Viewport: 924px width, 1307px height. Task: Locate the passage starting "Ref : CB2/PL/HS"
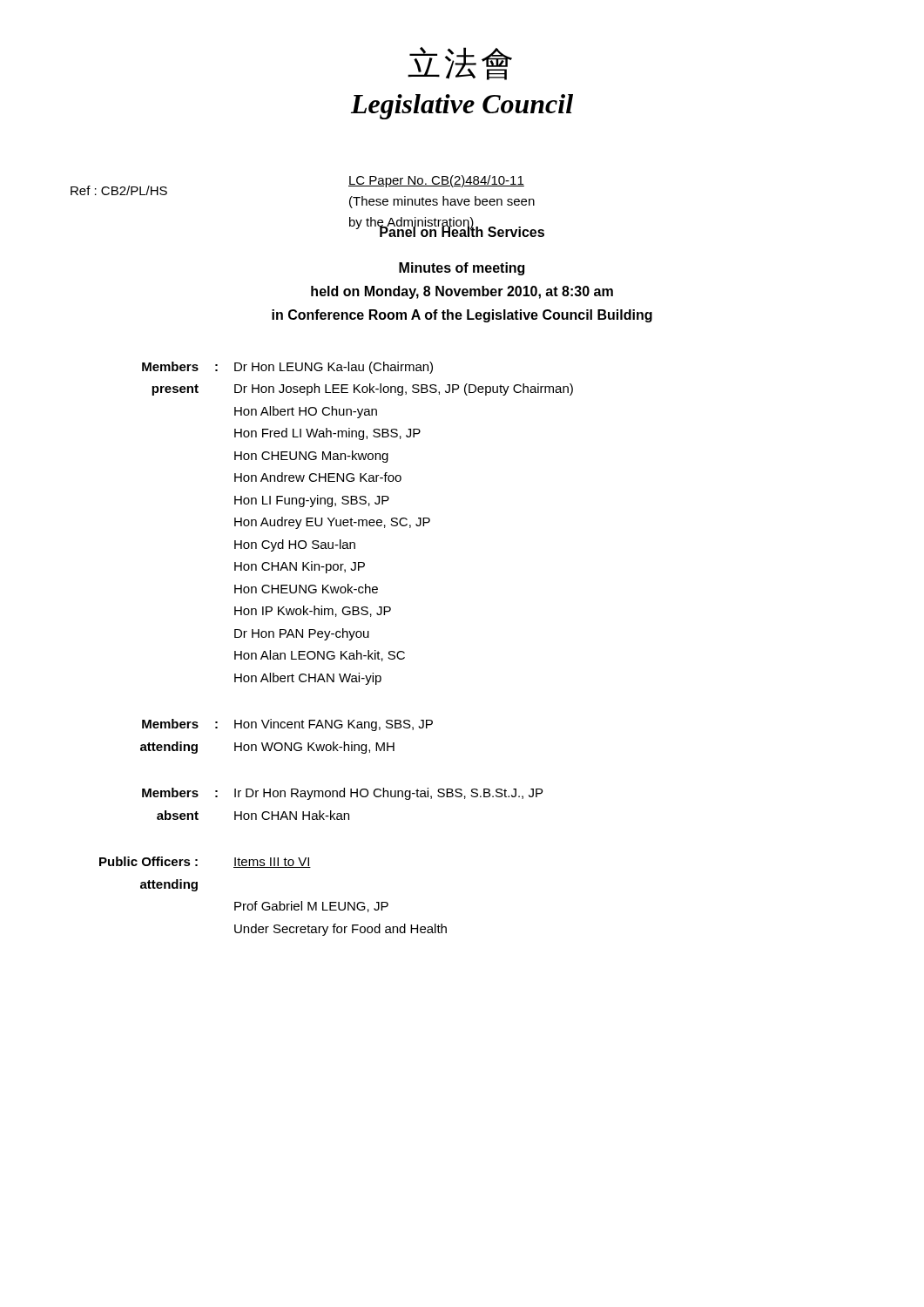pyautogui.click(x=119, y=190)
